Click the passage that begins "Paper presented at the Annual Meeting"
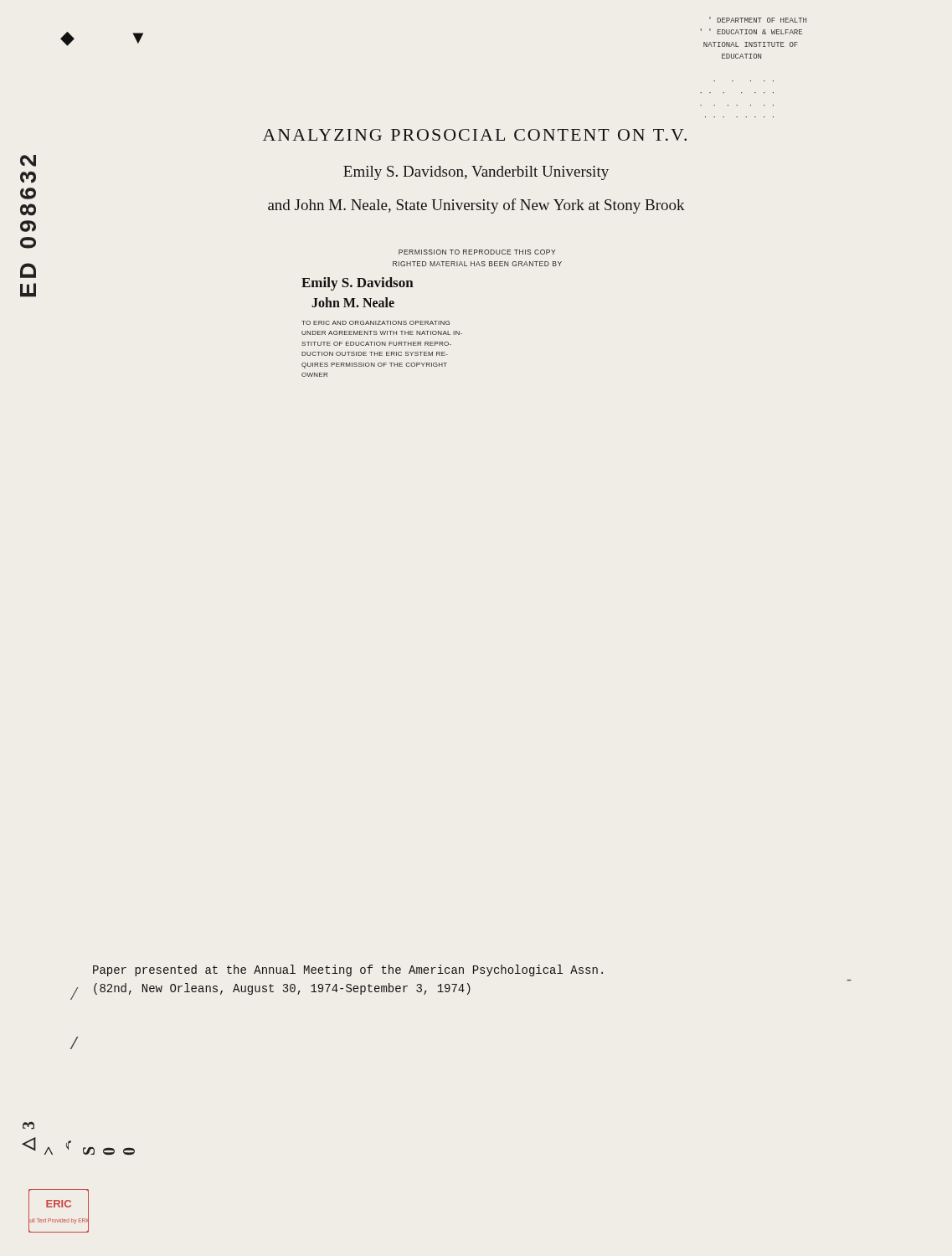The width and height of the screenshot is (952, 1256). pyautogui.click(x=349, y=980)
